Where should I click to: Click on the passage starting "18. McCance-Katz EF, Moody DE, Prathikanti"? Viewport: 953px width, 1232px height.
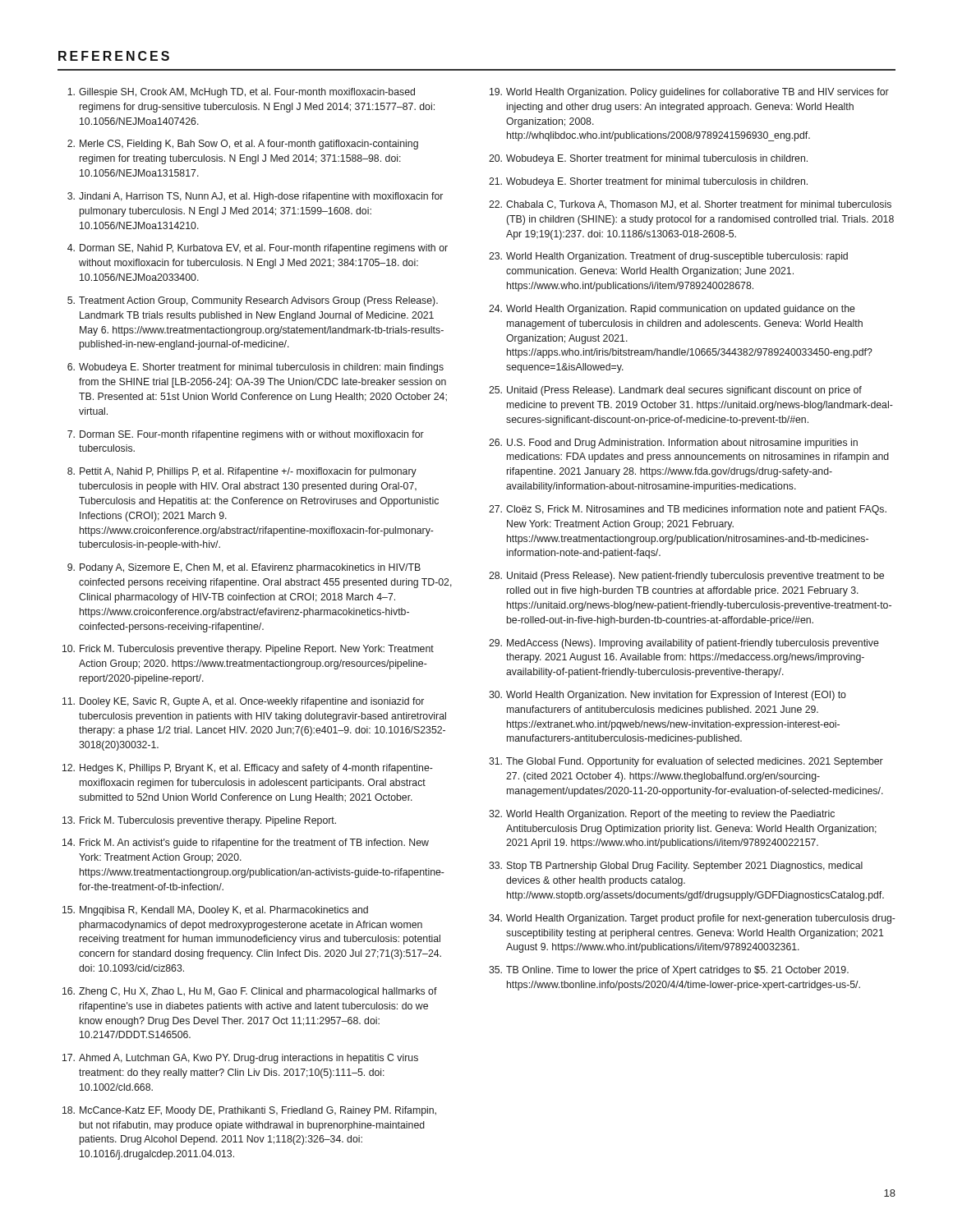click(x=255, y=1133)
